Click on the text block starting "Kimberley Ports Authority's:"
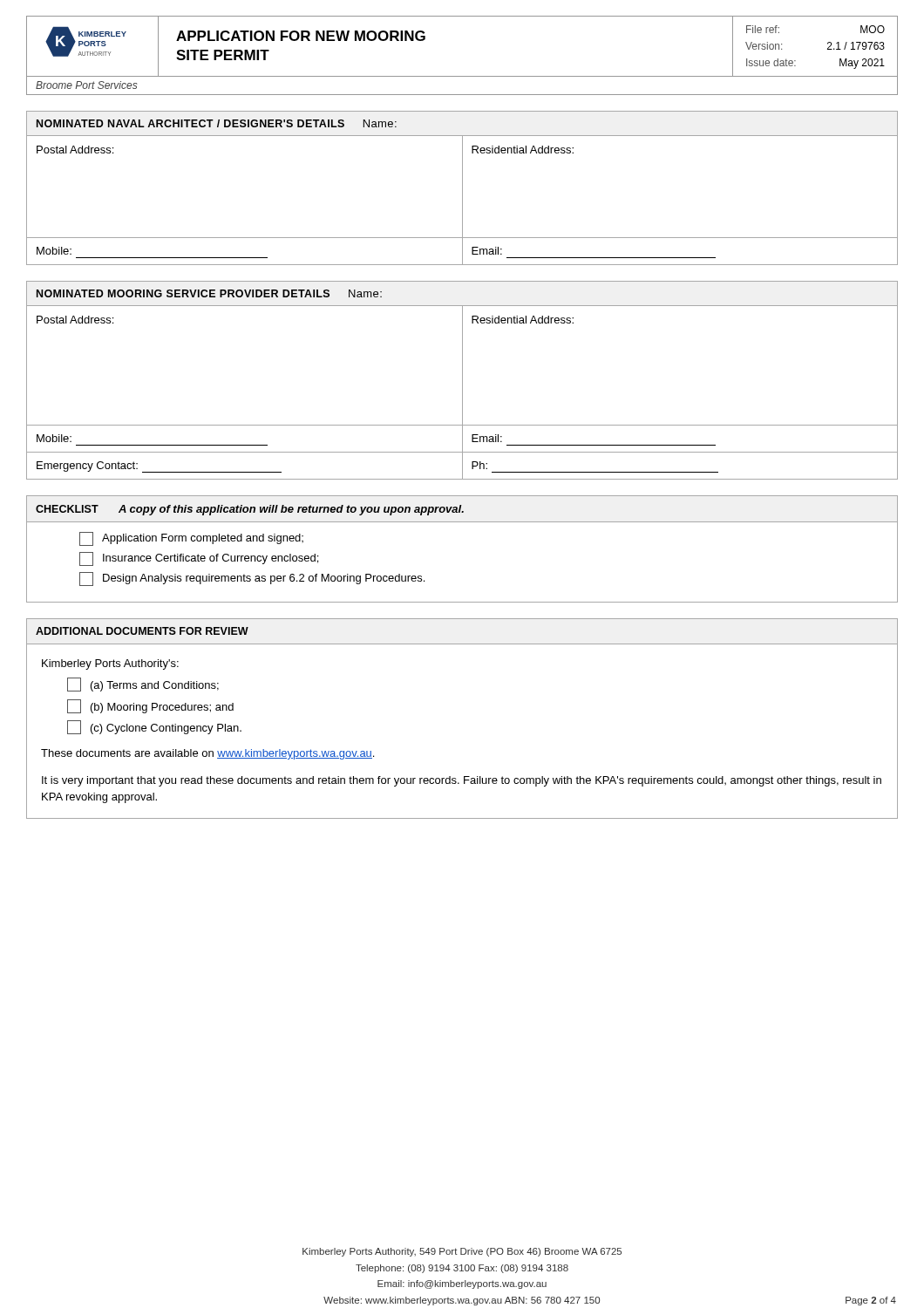 (x=110, y=663)
